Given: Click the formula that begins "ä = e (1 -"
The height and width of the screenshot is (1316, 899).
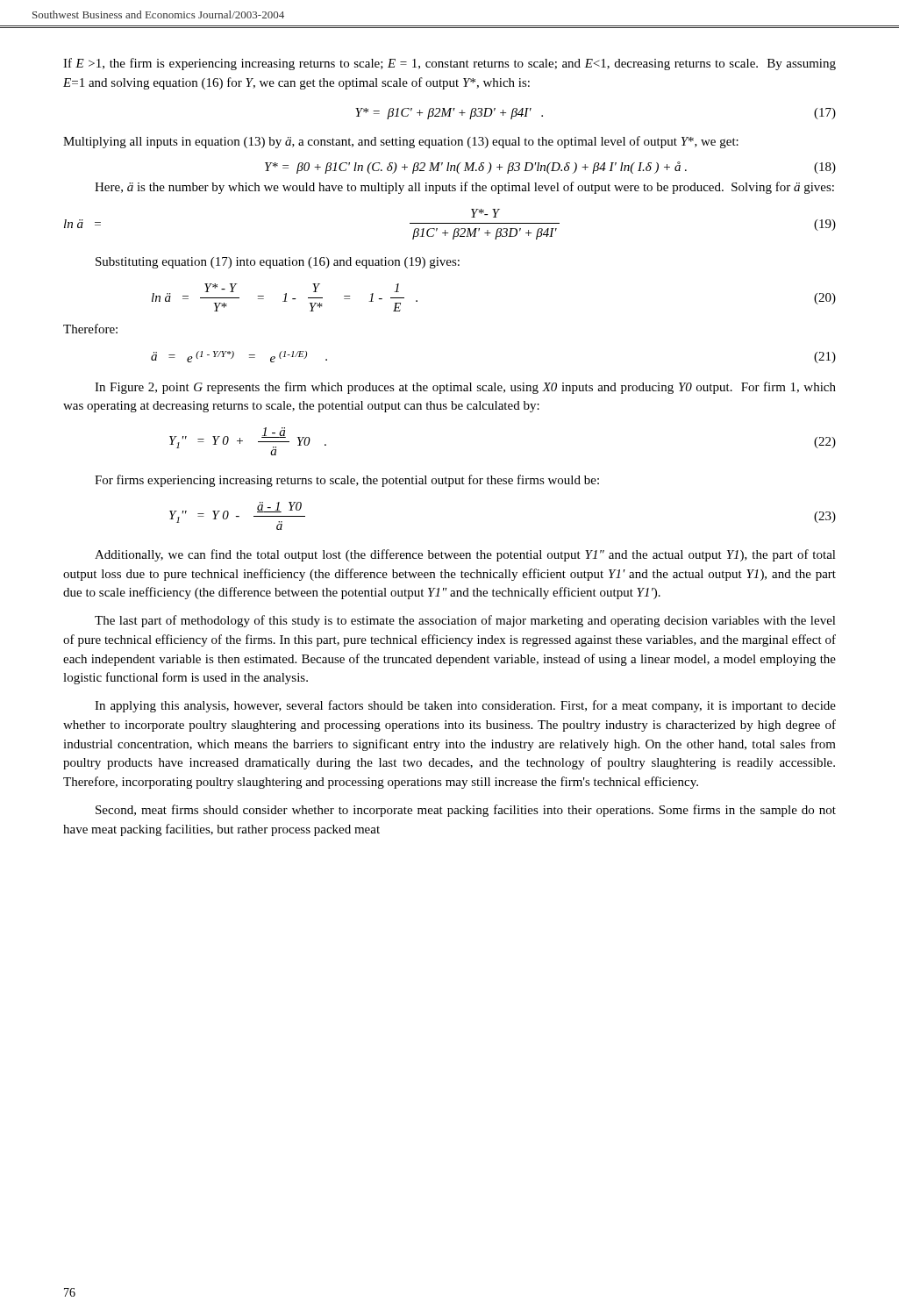Looking at the screenshot, I should (190, 357).
